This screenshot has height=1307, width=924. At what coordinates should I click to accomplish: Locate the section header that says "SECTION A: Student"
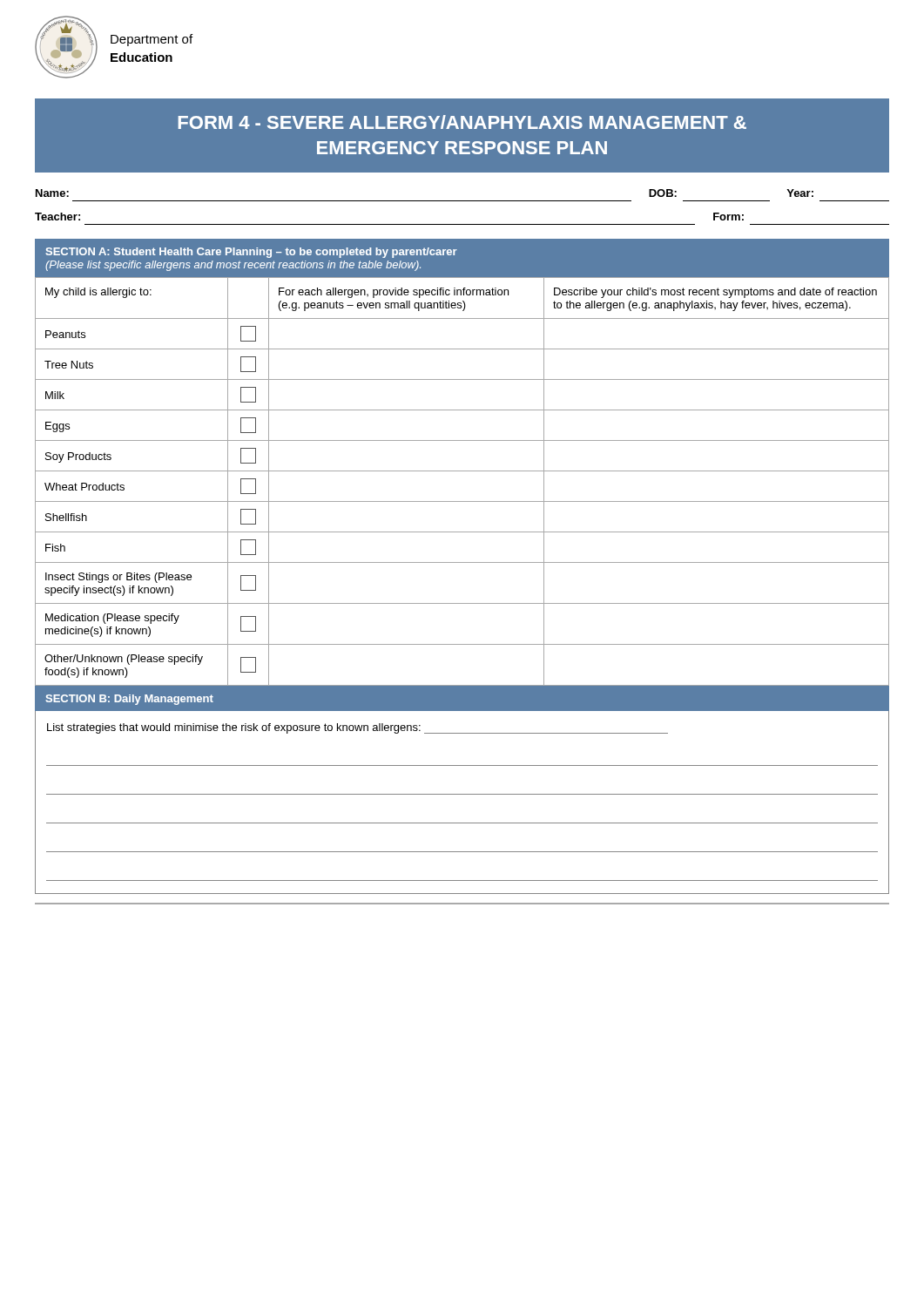click(251, 258)
